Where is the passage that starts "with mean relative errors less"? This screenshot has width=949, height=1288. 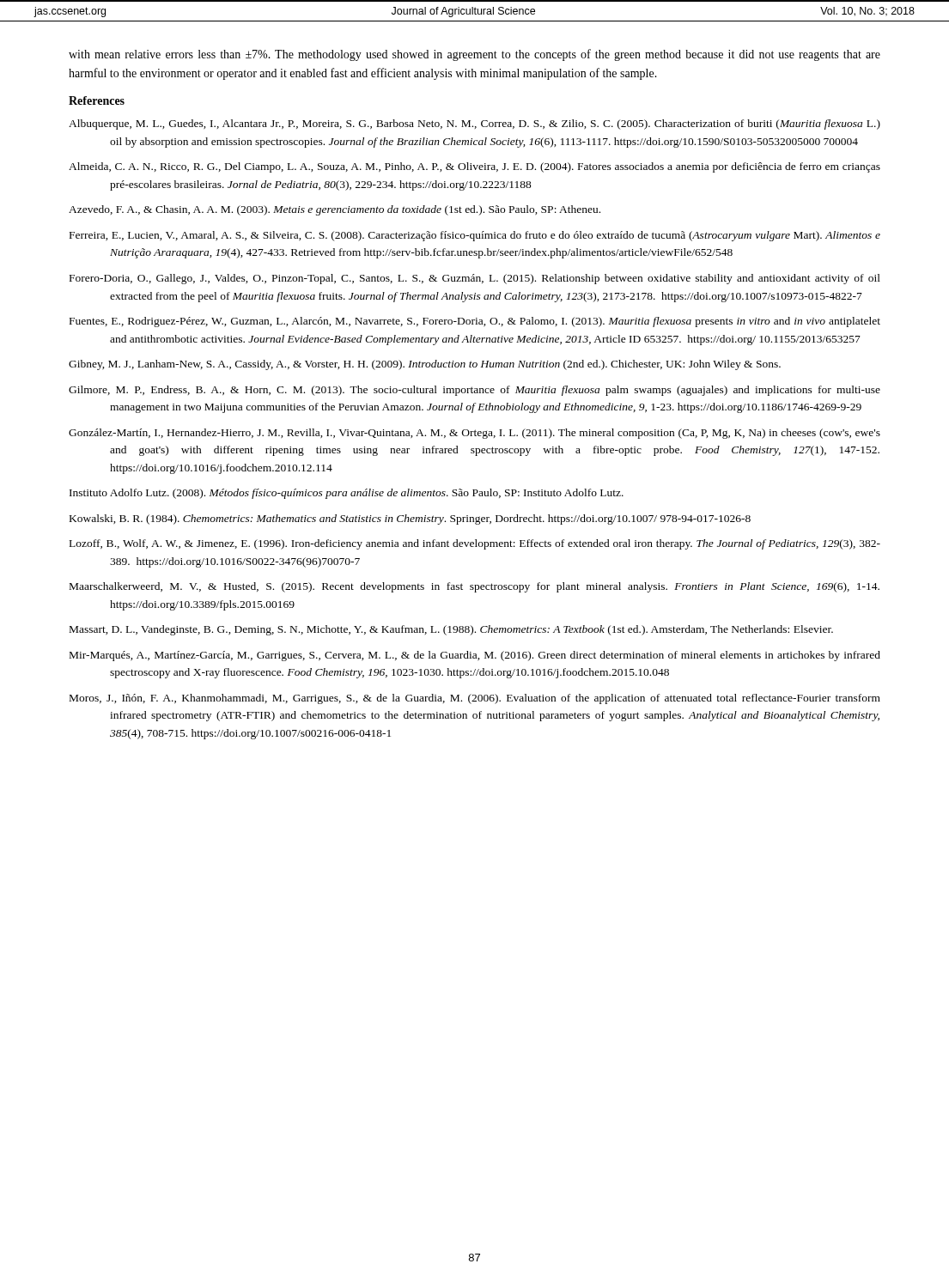click(474, 64)
